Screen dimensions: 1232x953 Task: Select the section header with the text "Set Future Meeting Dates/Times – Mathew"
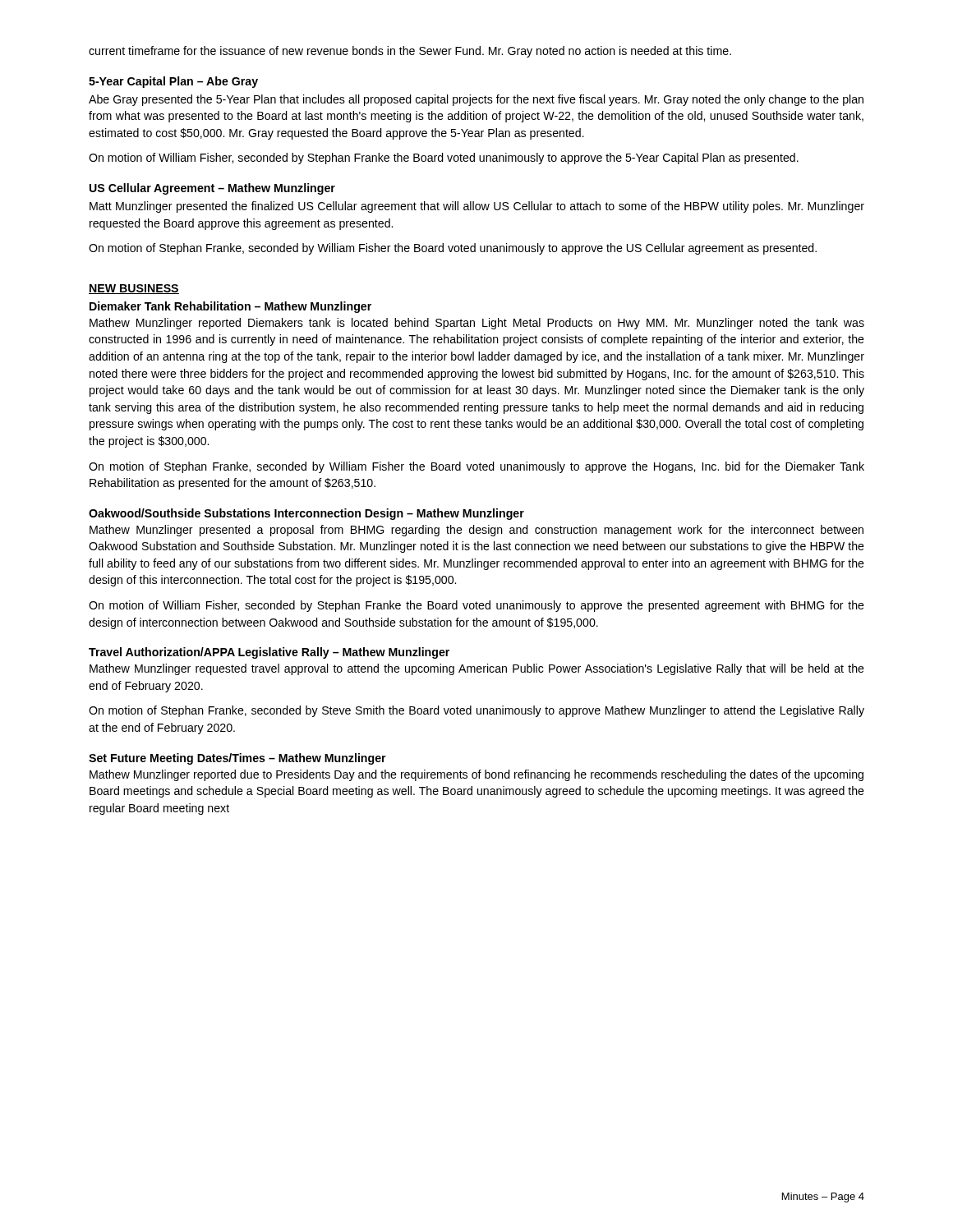pyautogui.click(x=237, y=758)
